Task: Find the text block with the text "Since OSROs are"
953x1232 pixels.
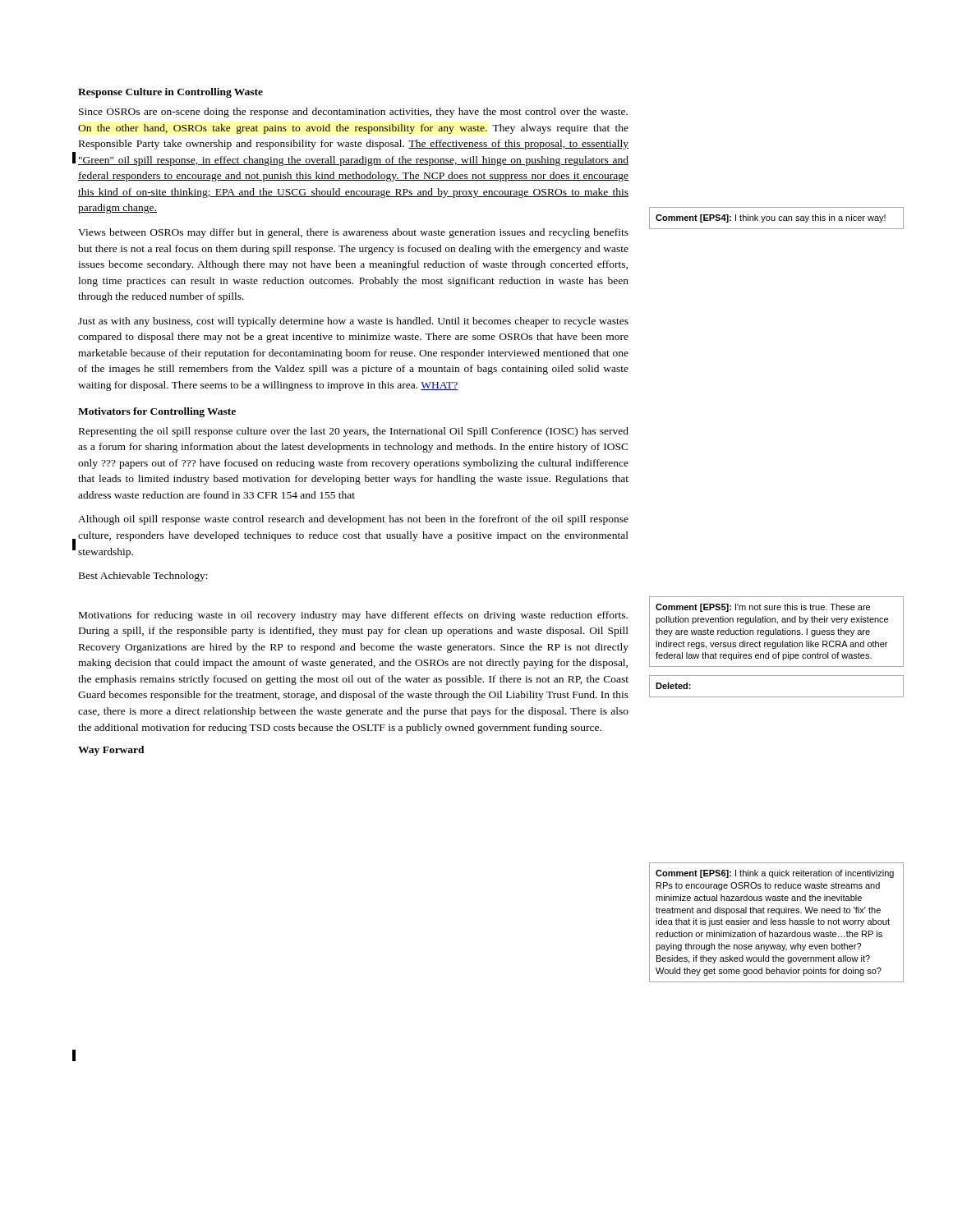Action: (x=353, y=159)
